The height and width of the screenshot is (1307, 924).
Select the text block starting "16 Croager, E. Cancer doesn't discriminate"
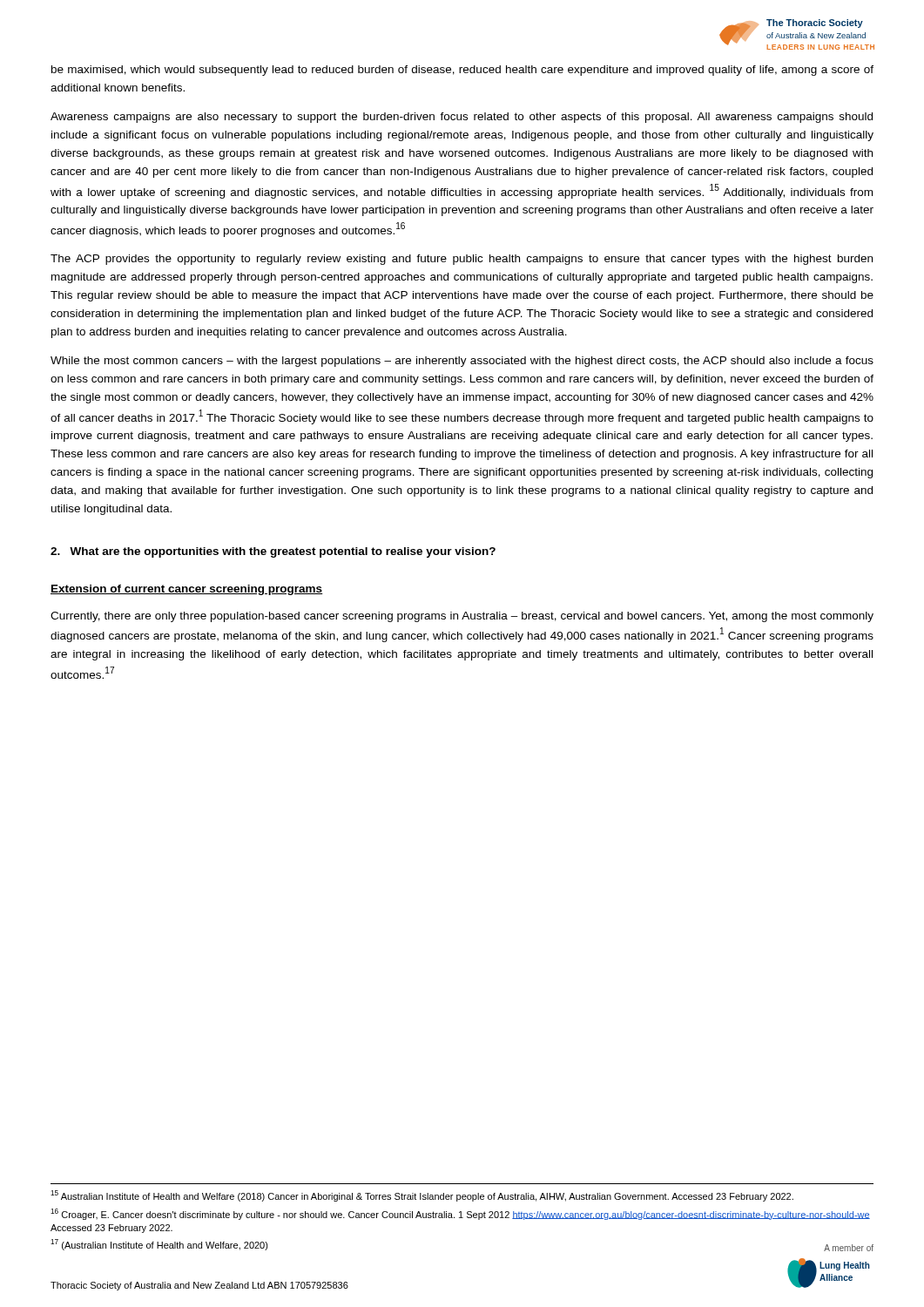462,1220
